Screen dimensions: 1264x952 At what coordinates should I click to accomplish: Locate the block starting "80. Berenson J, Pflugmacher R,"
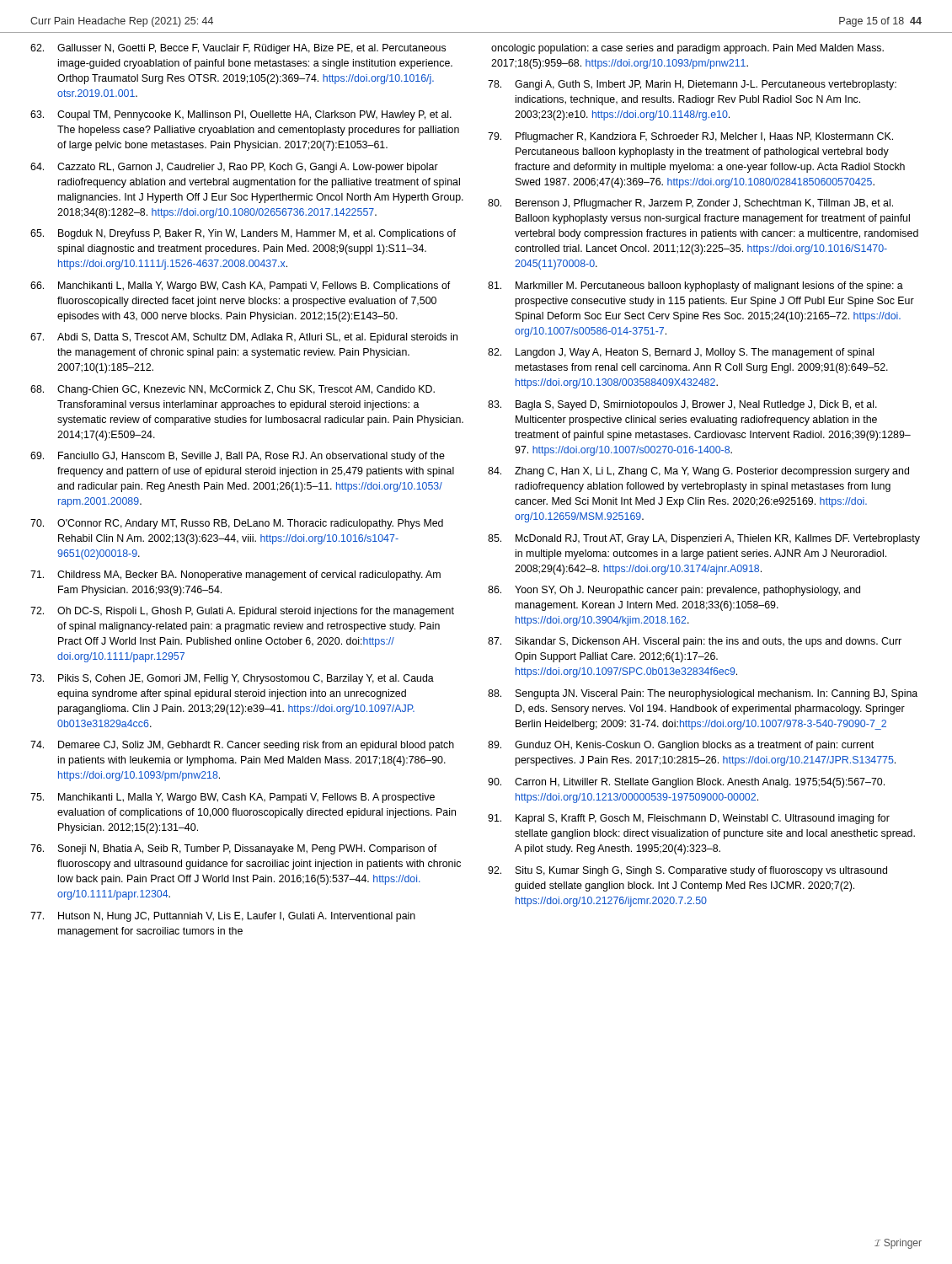[705, 235]
